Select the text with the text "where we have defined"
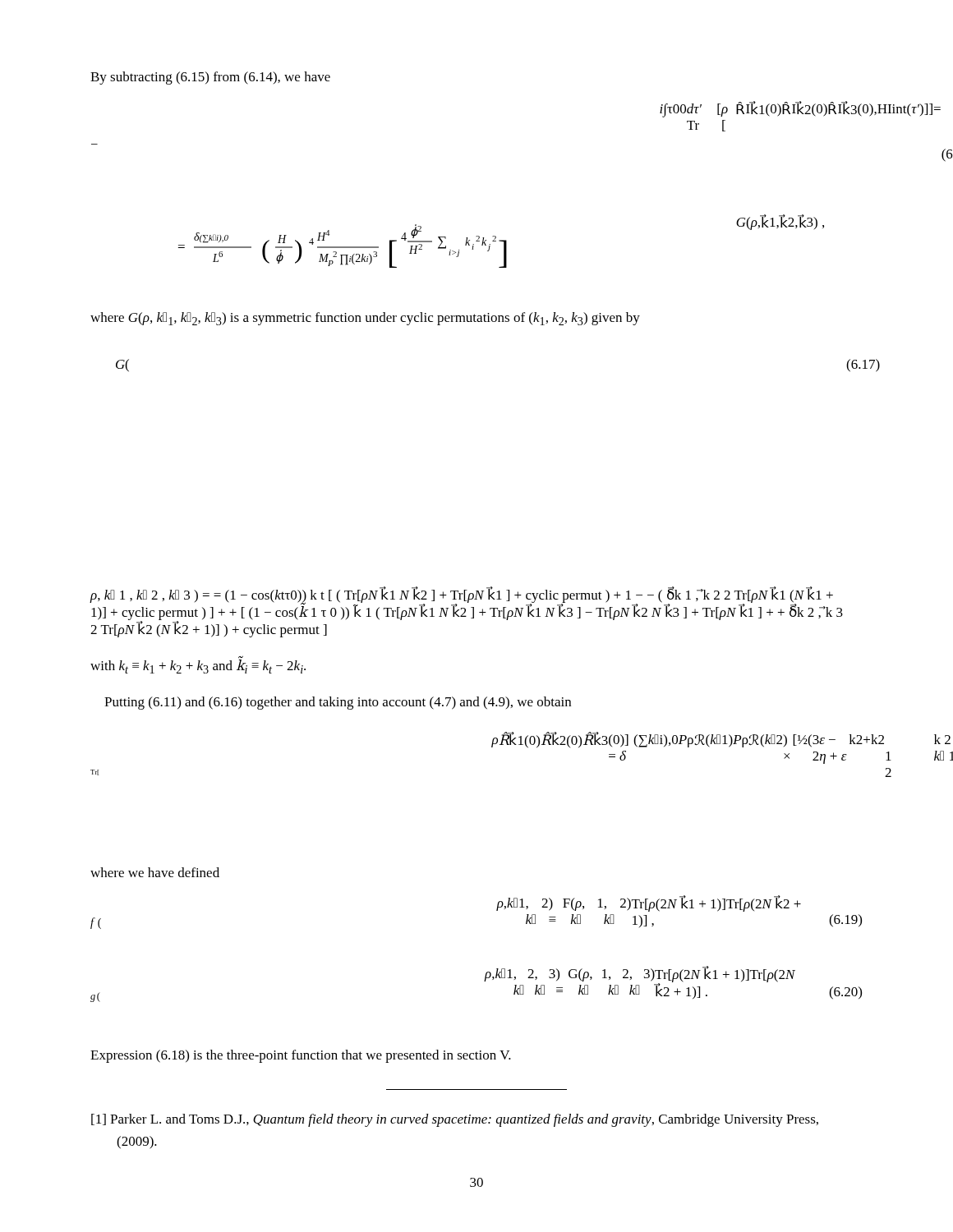 point(155,872)
